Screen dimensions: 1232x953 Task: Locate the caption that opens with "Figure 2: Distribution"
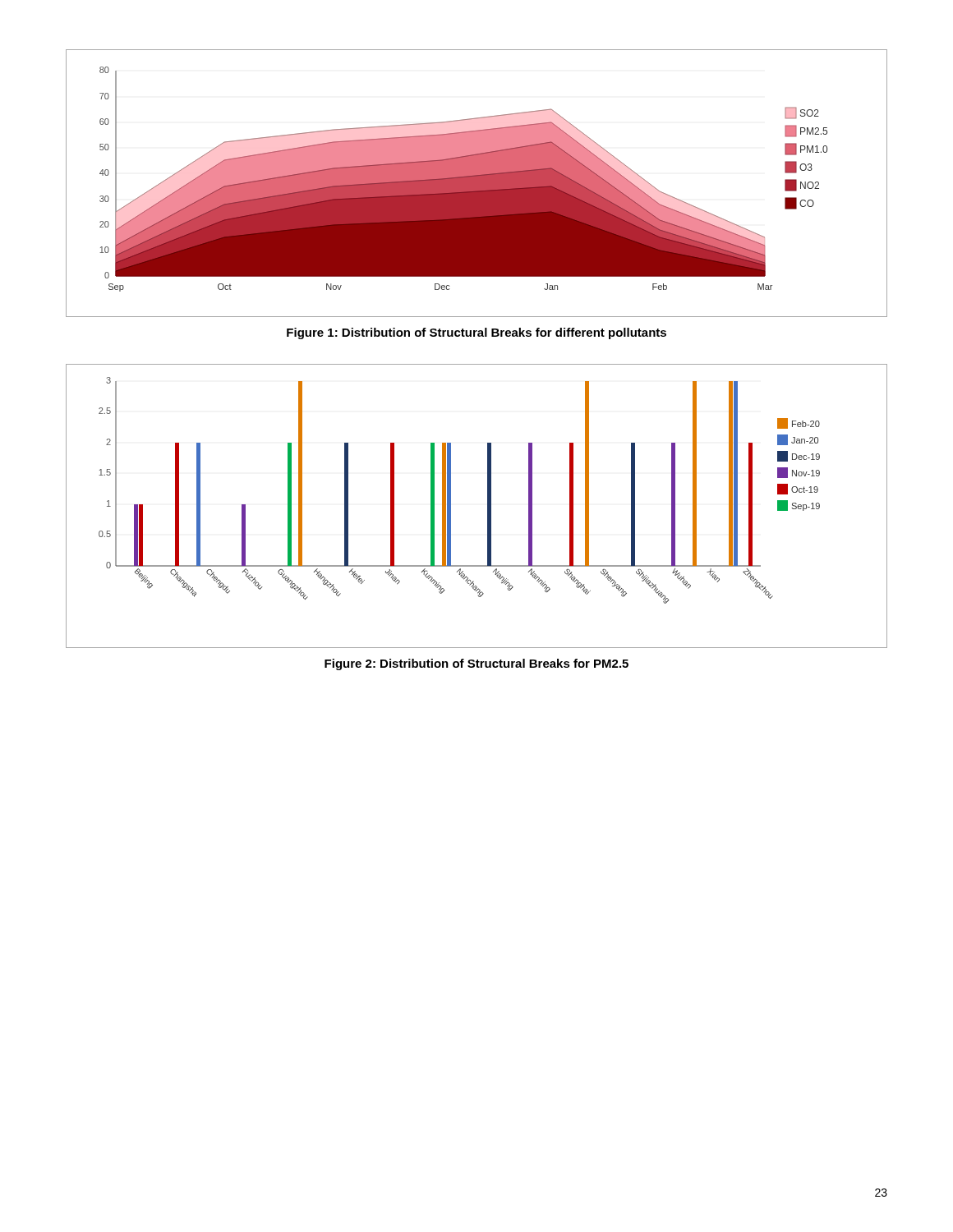[476, 663]
